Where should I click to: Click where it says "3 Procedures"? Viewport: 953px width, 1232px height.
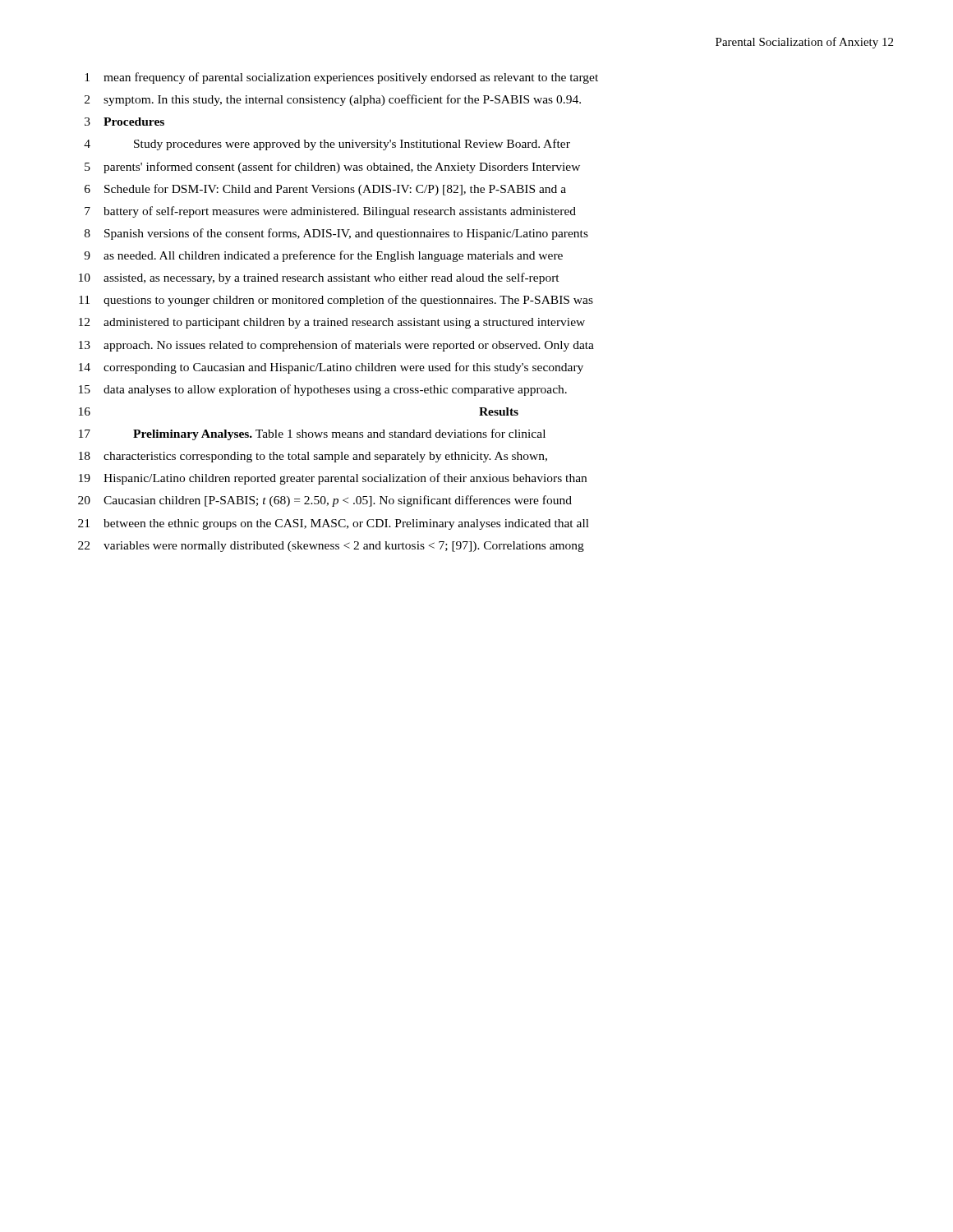[124, 122]
